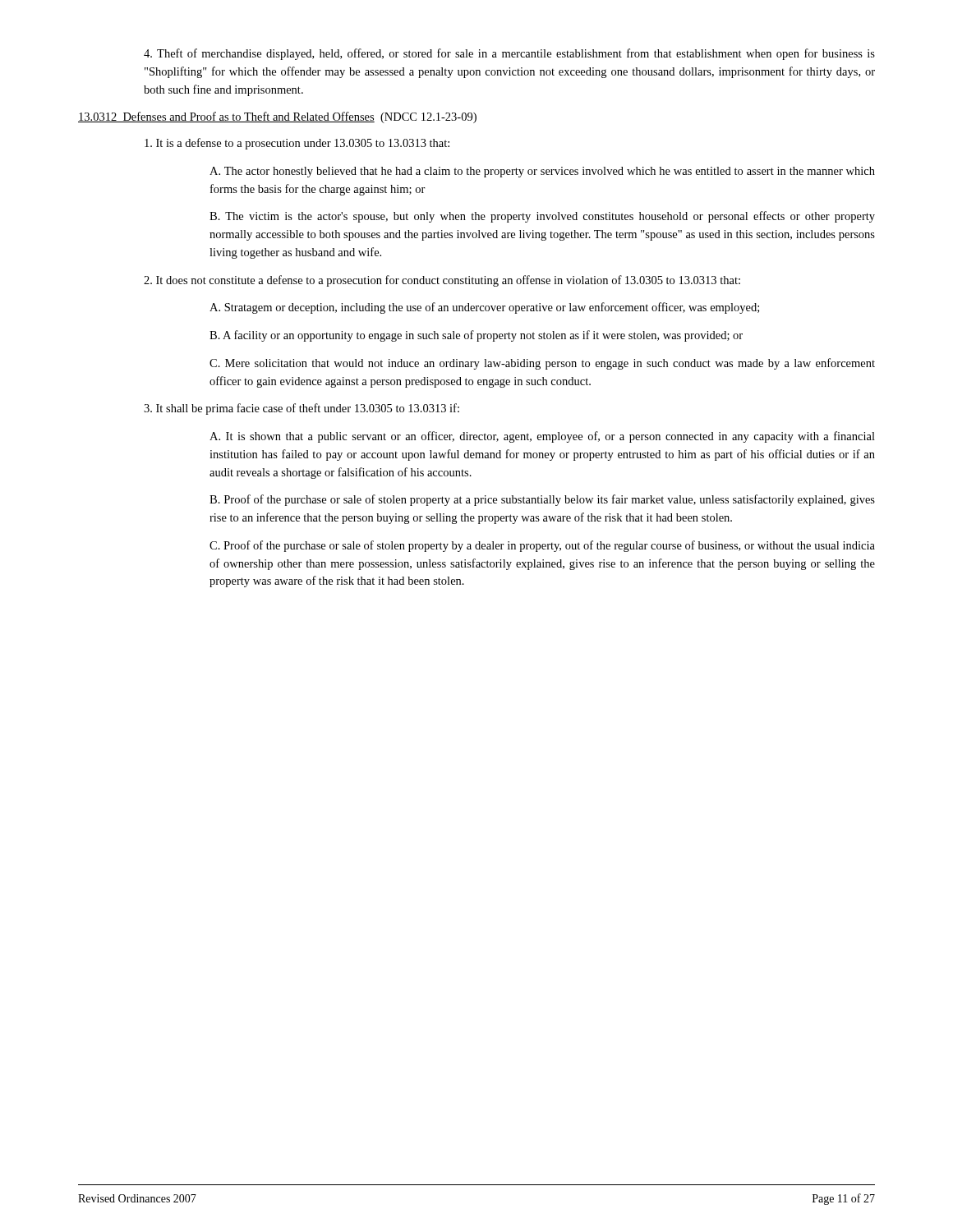Click on the text block that says "A. Stratagem or deception, including the"
The image size is (953, 1232).
[485, 307]
